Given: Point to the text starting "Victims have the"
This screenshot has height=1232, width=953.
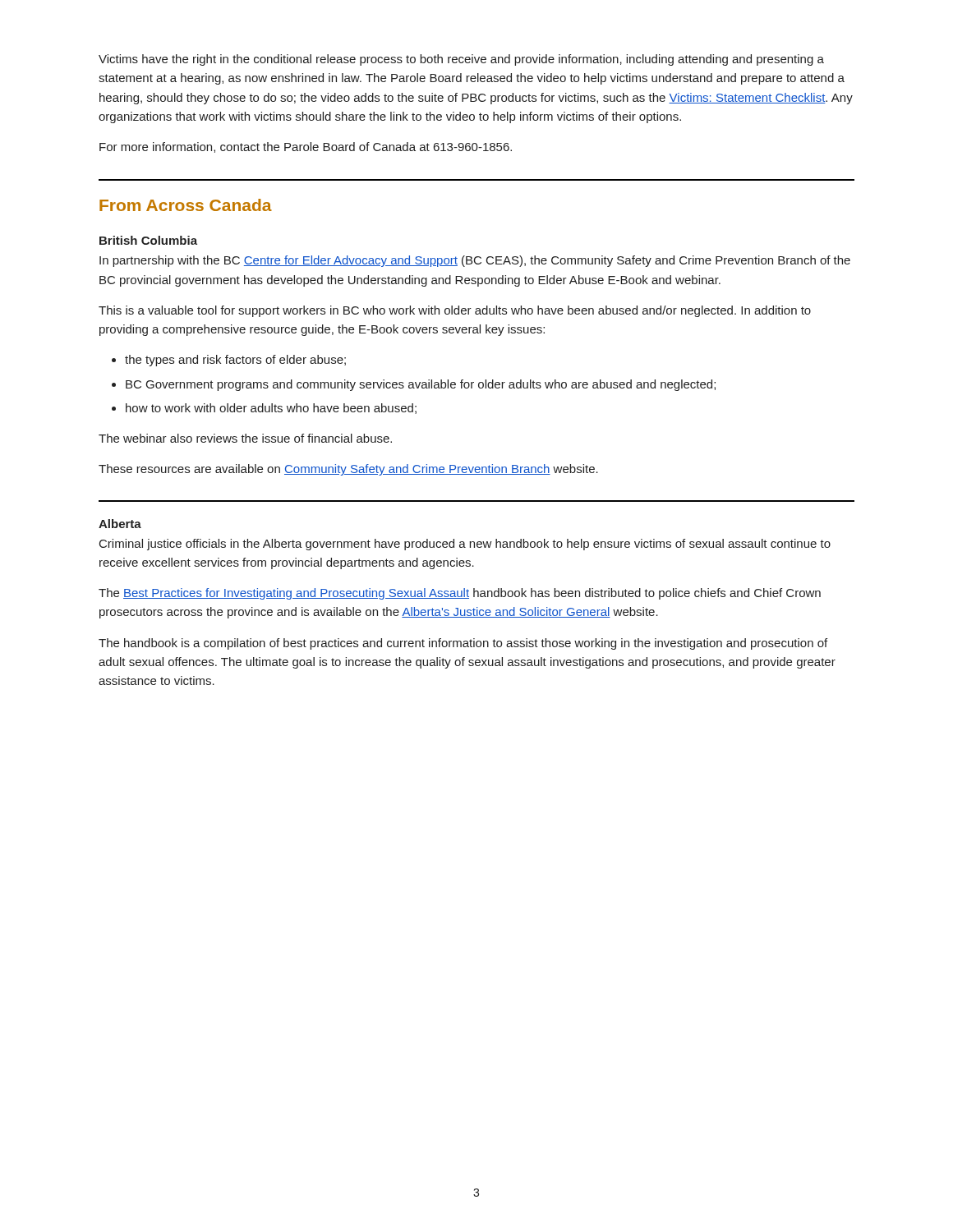Looking at the screenshot, I should tap(476, 87).
